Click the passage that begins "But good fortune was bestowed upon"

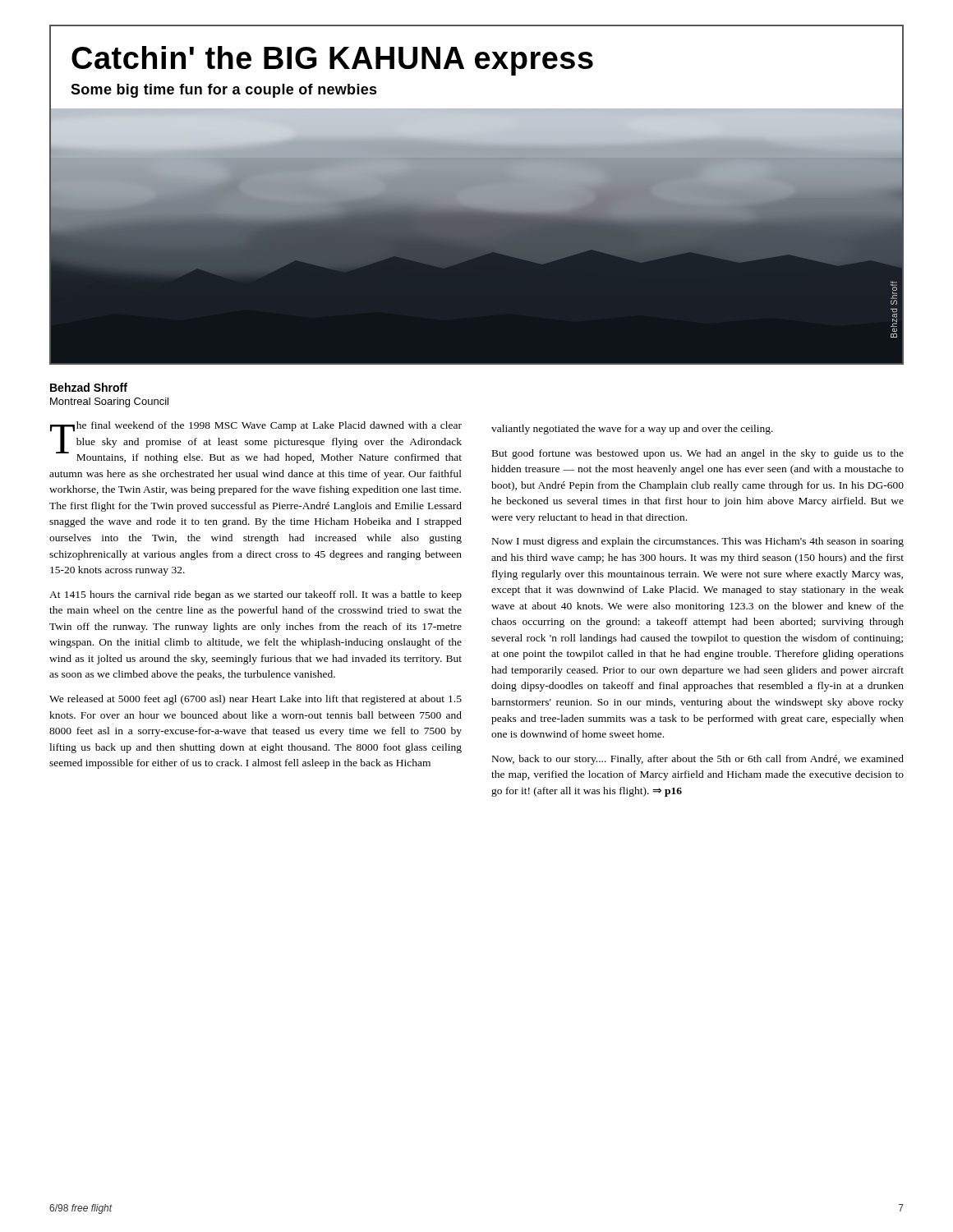point(698,485)
